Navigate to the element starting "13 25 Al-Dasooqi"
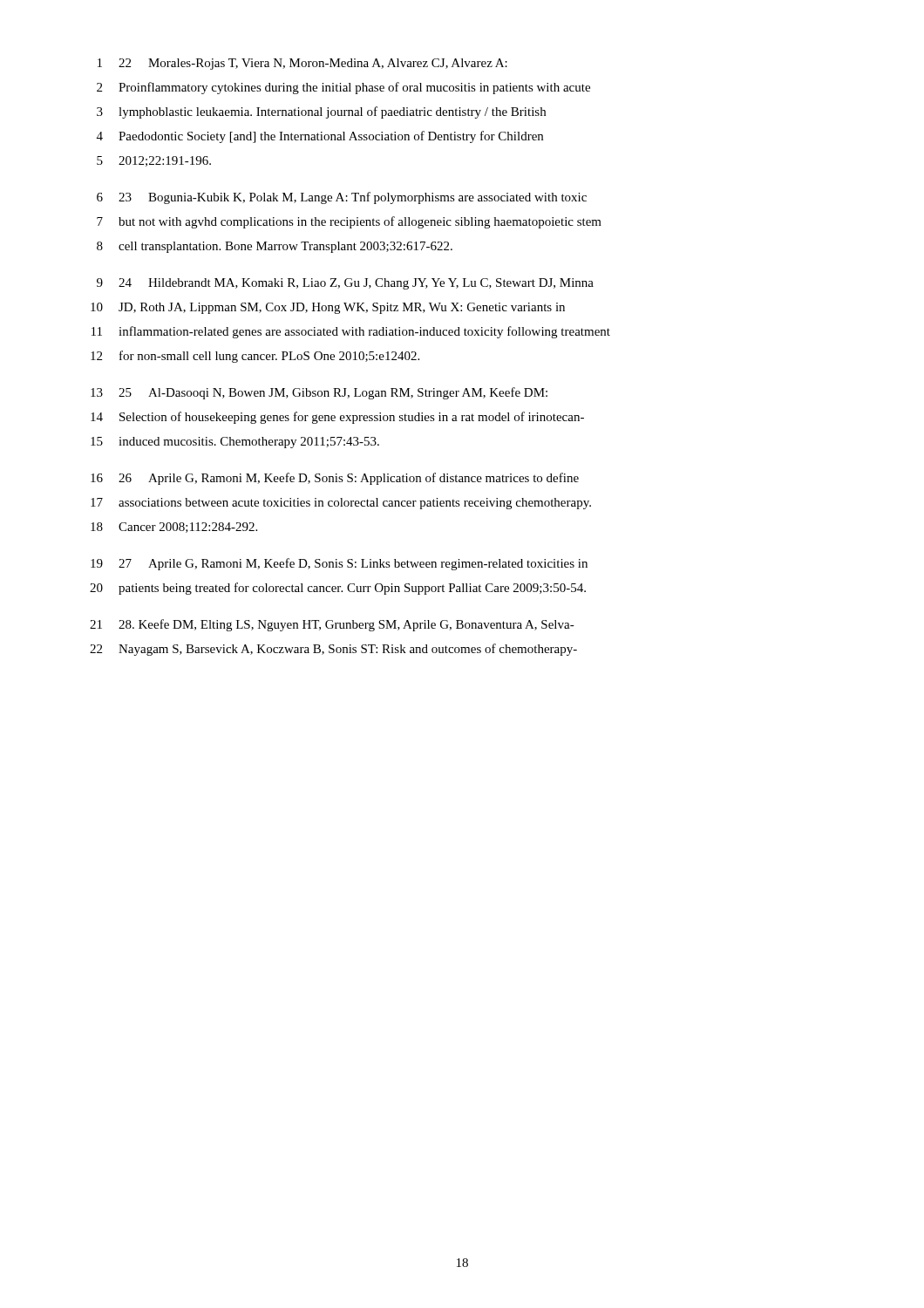Screen dimensions: 1308x924 [462, 392]
